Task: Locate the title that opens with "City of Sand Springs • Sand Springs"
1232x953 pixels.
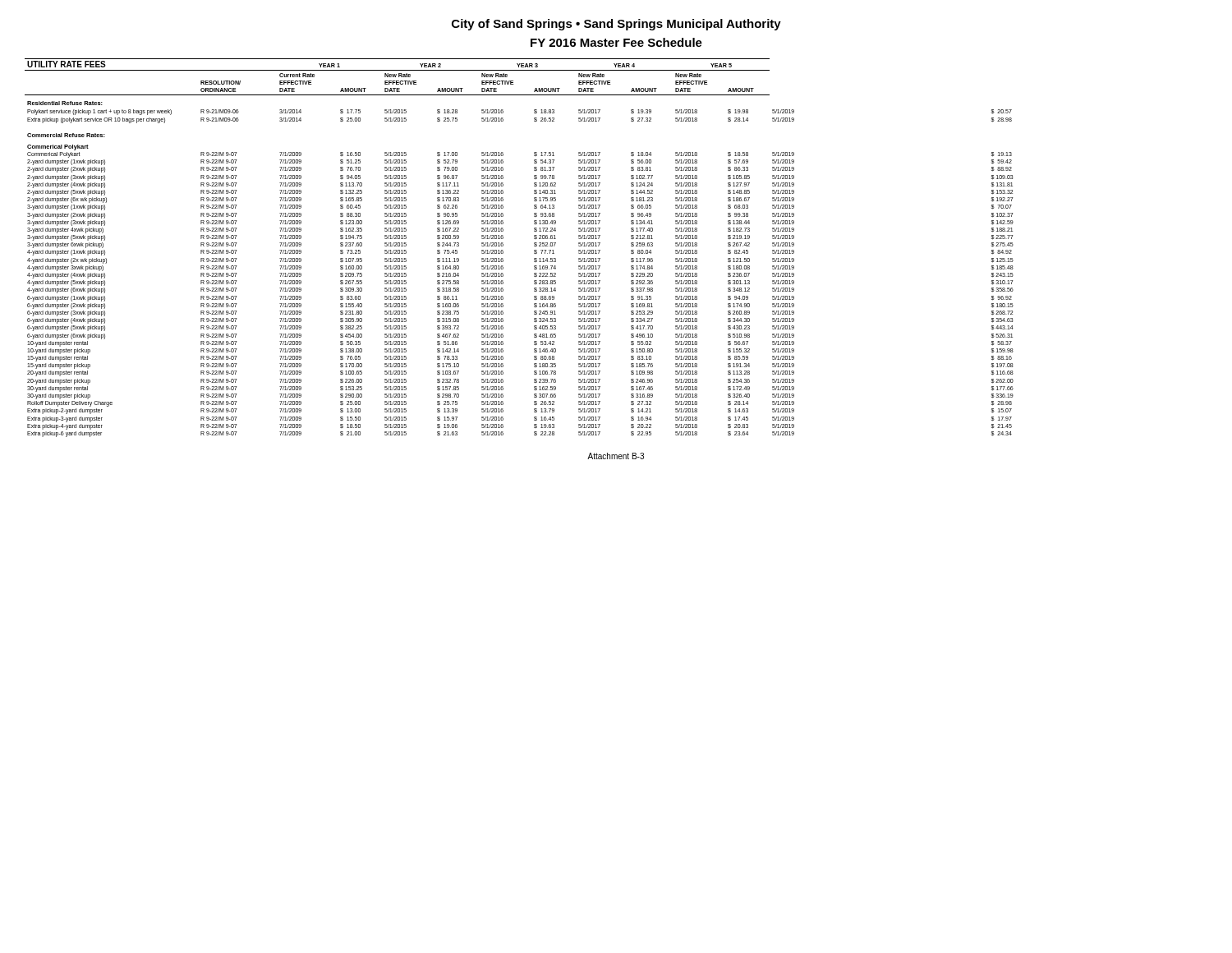Action: click(616, 23)
